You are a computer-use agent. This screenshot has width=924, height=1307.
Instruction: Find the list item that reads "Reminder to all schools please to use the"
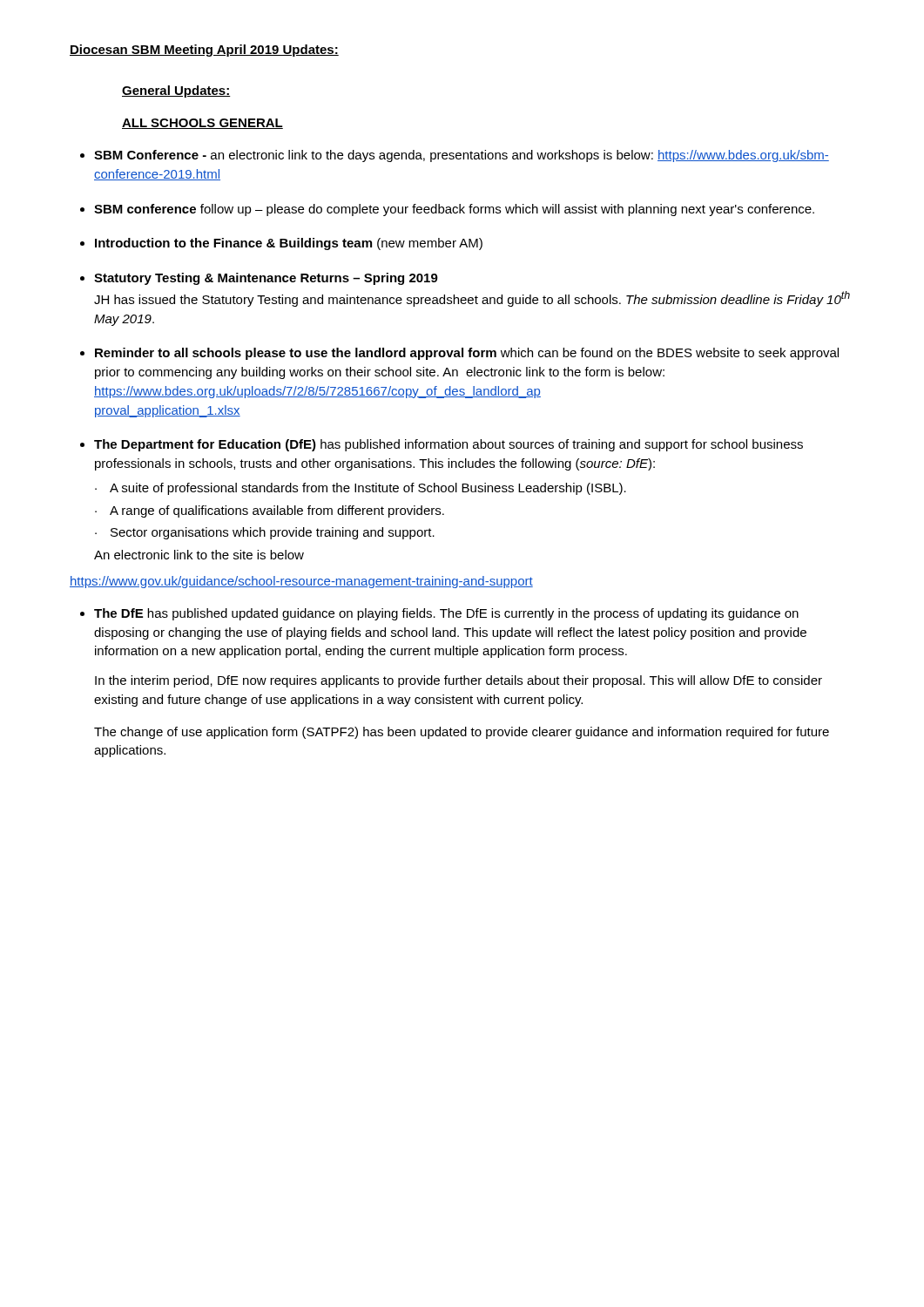click(x=467, y=381)
